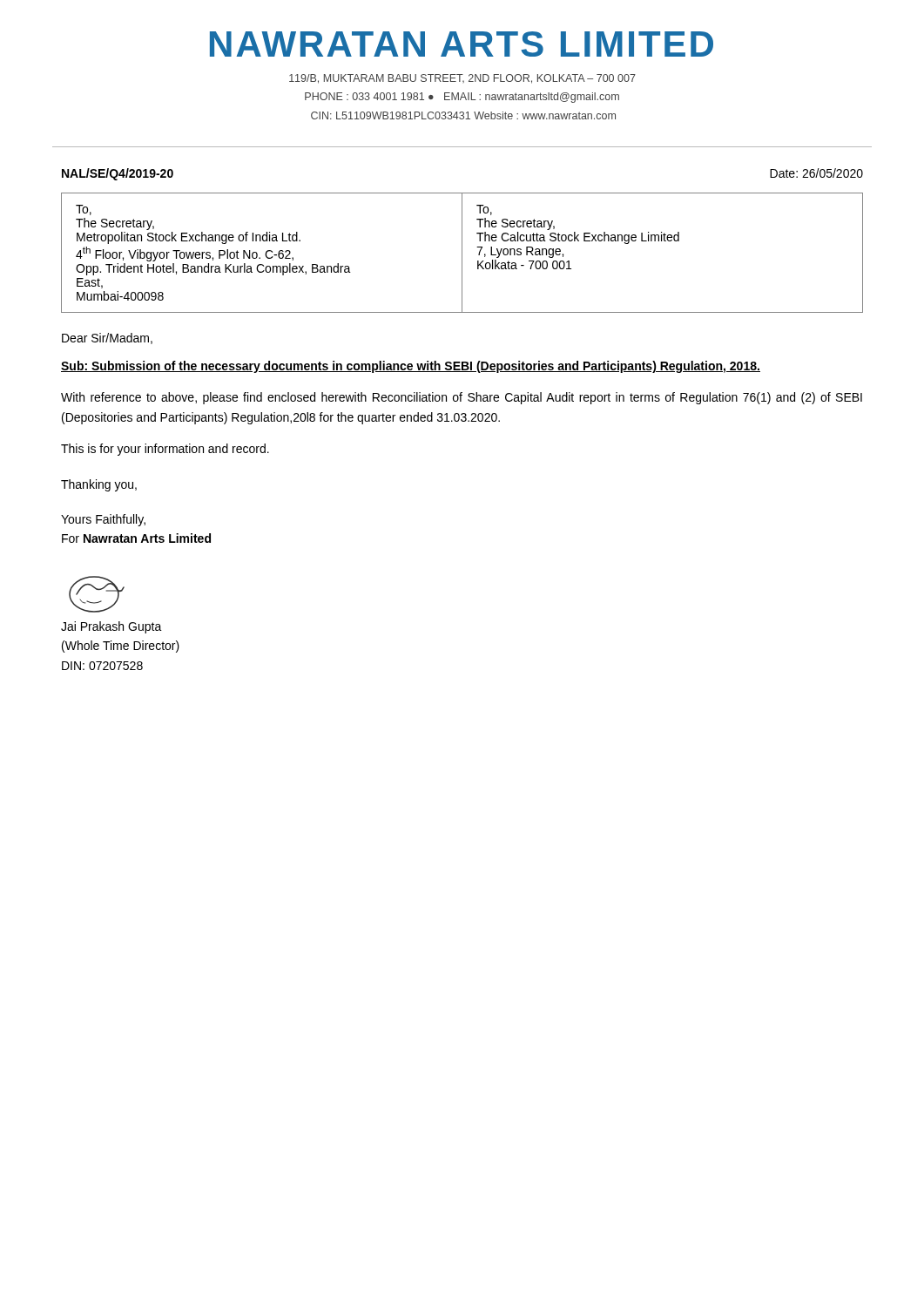Locate the element starting "Dear Sir/Madam,"
Image resolution: width=924 pixels, height=1307 pixels.
(x=107, y=338)
